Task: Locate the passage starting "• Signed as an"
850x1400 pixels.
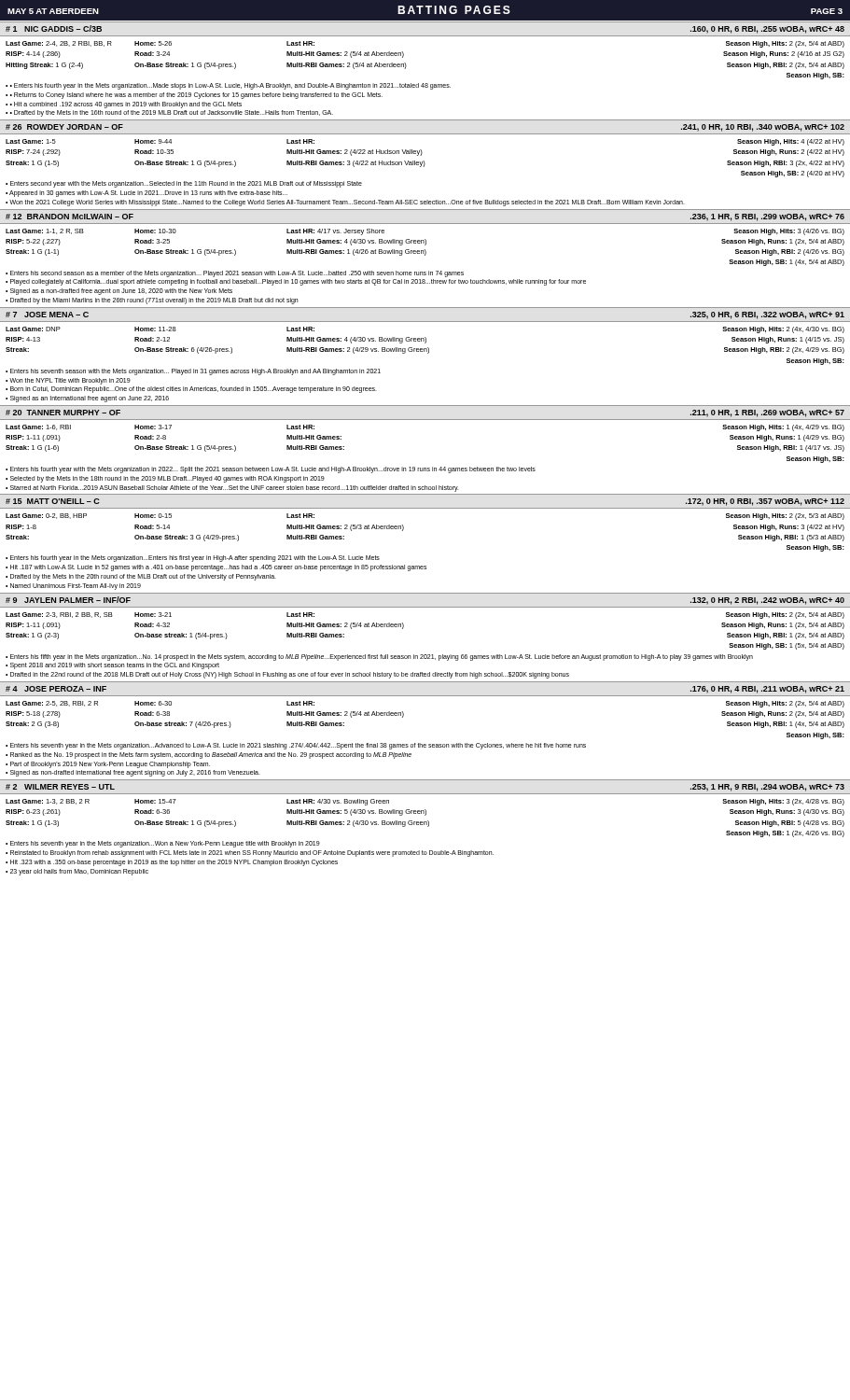Action: (87, 398)
